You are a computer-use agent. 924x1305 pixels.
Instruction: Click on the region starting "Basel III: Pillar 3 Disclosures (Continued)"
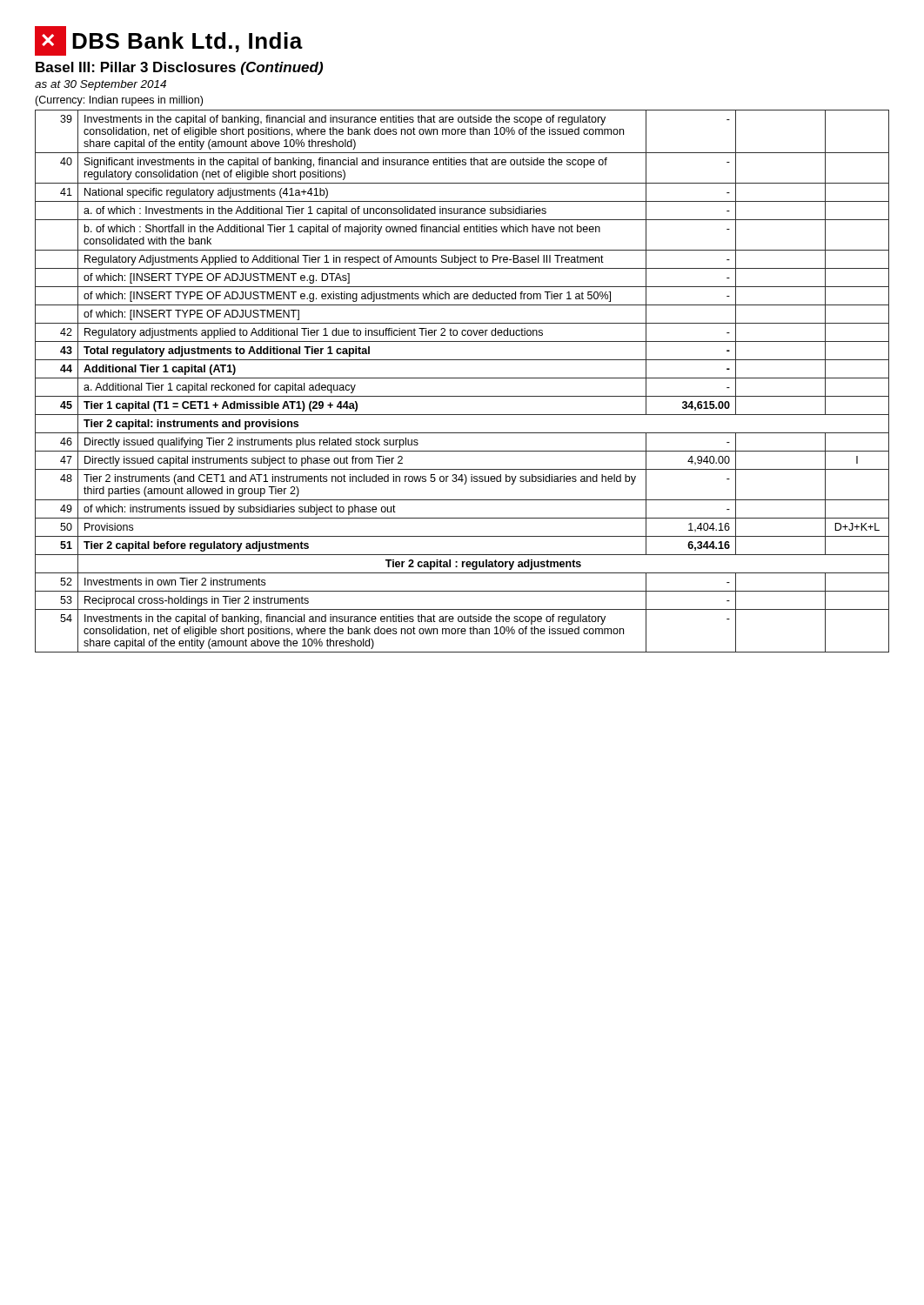179,67
